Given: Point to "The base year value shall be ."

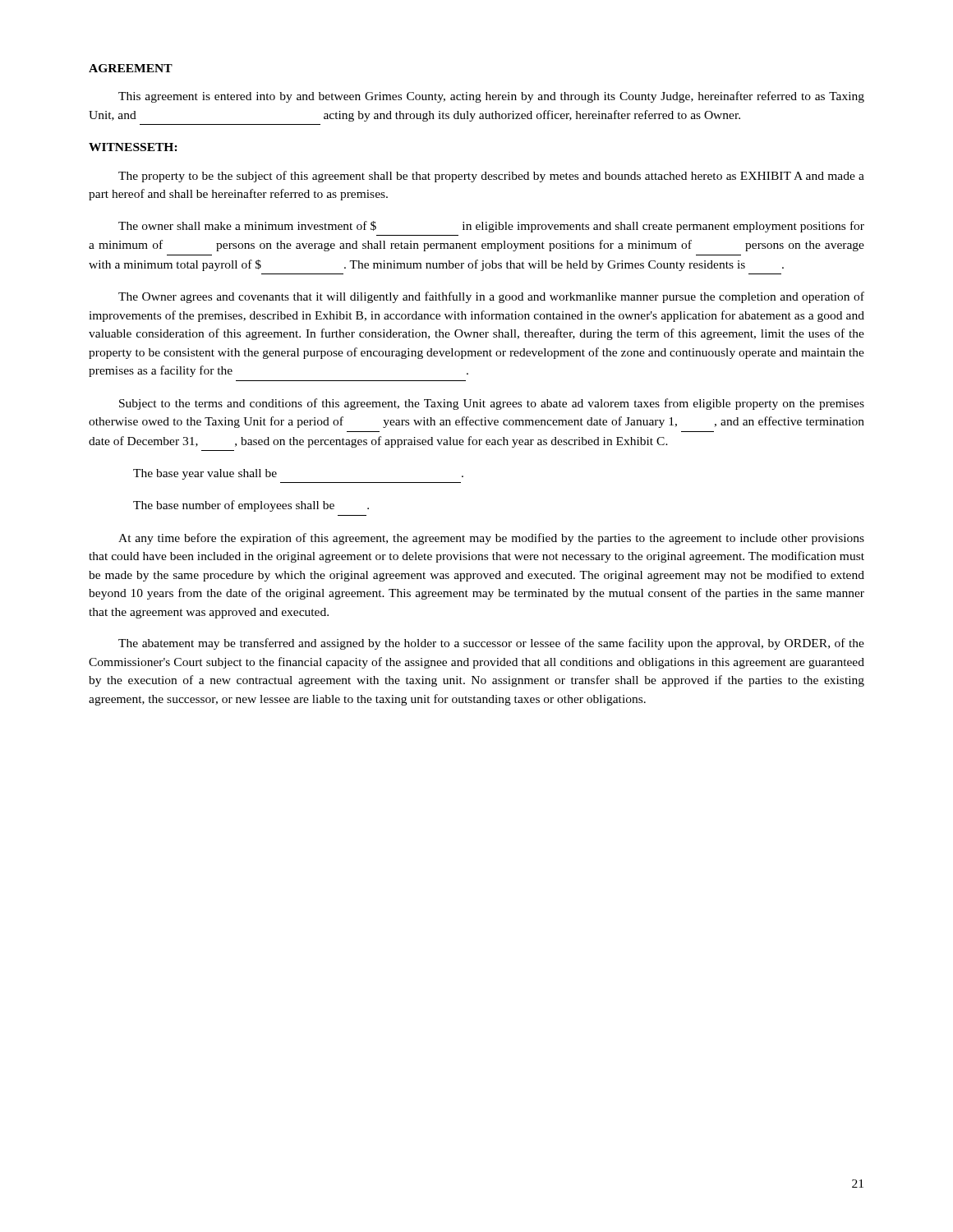Looking at the screenshot, I should coord(299,474).
